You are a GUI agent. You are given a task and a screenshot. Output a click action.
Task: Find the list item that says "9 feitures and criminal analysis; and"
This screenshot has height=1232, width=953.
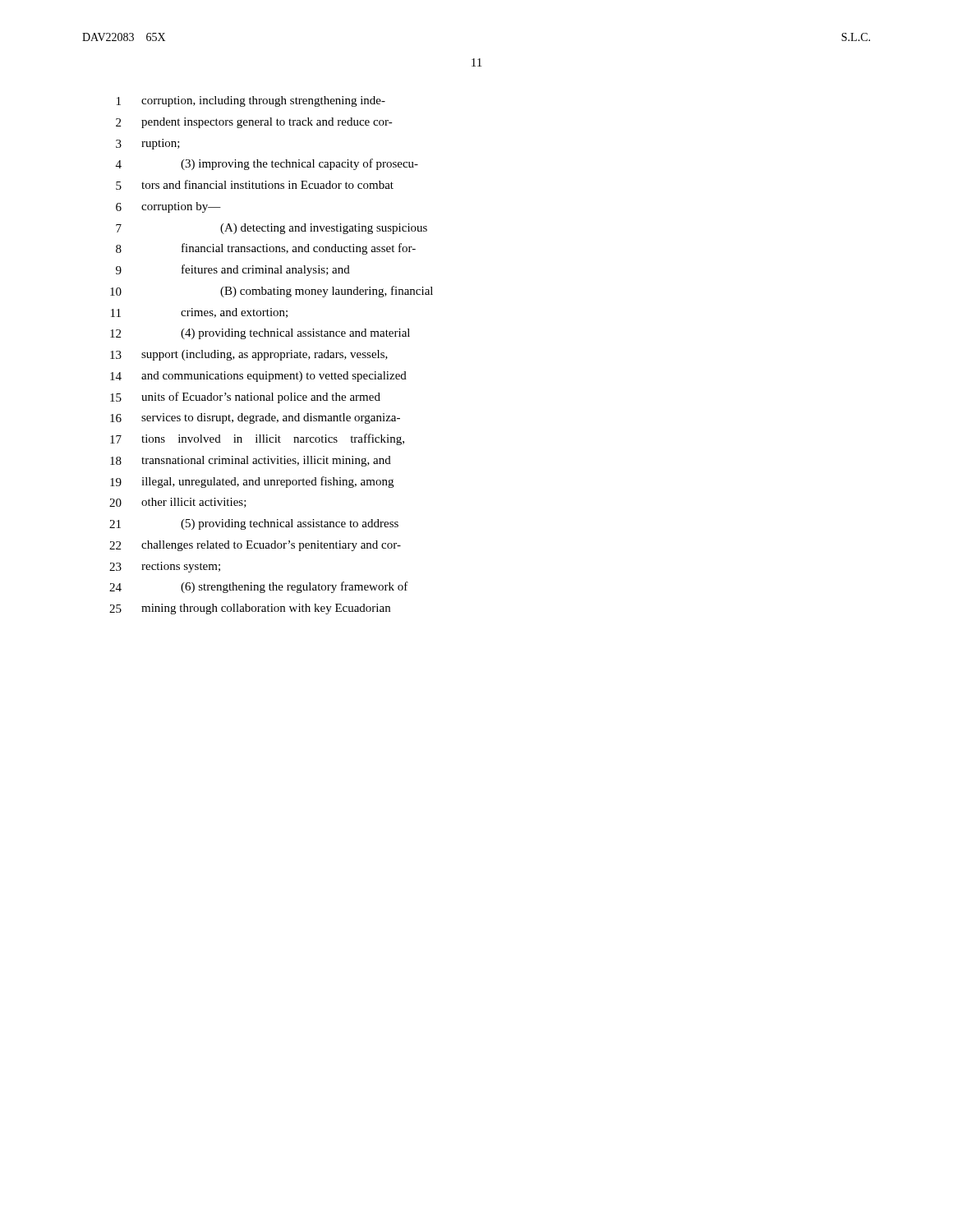(x=233, y=270)
